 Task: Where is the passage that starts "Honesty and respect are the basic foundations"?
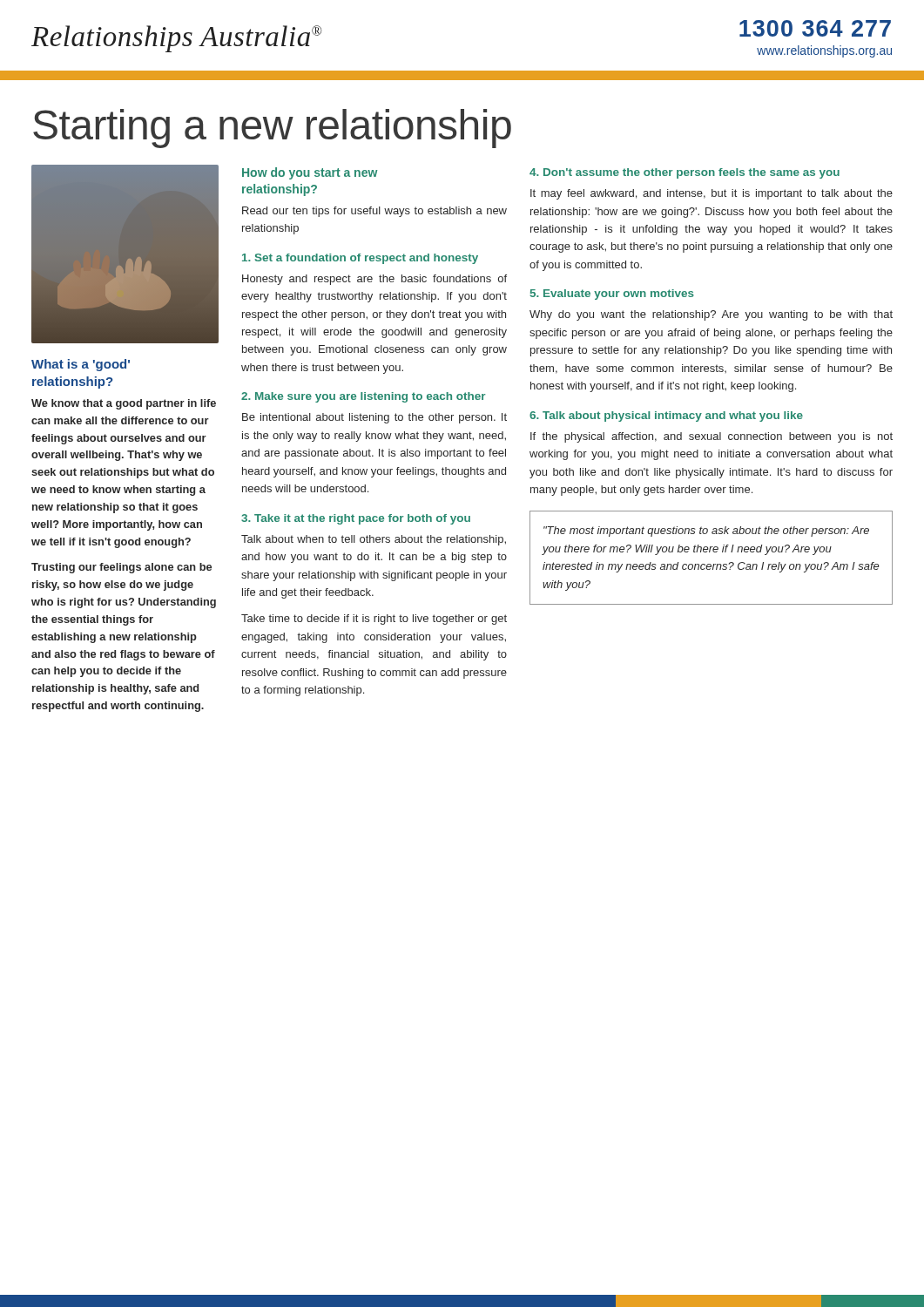pyautogui.click(x=374, y=323)
